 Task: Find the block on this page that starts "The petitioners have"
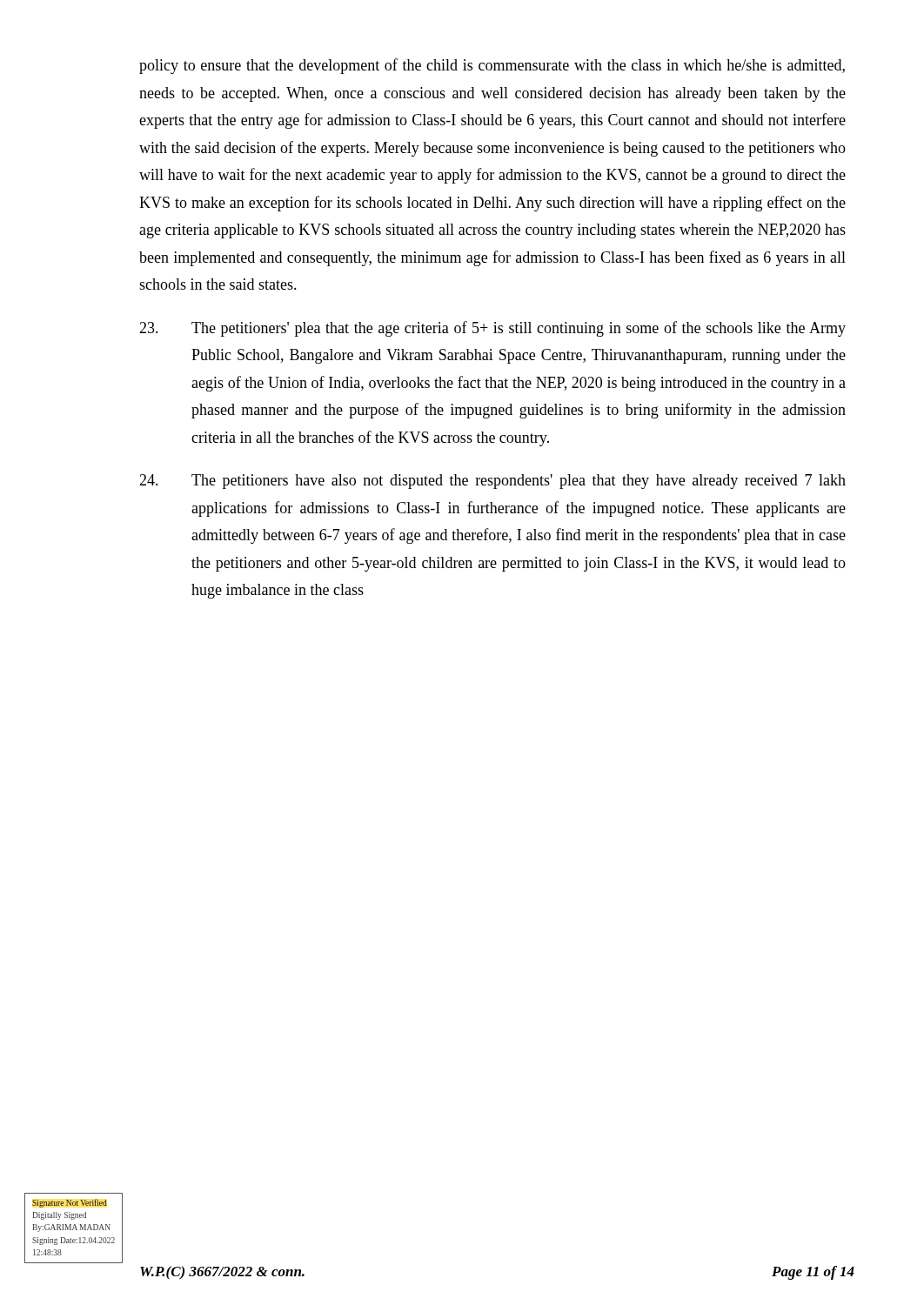(x=492, y=536)
